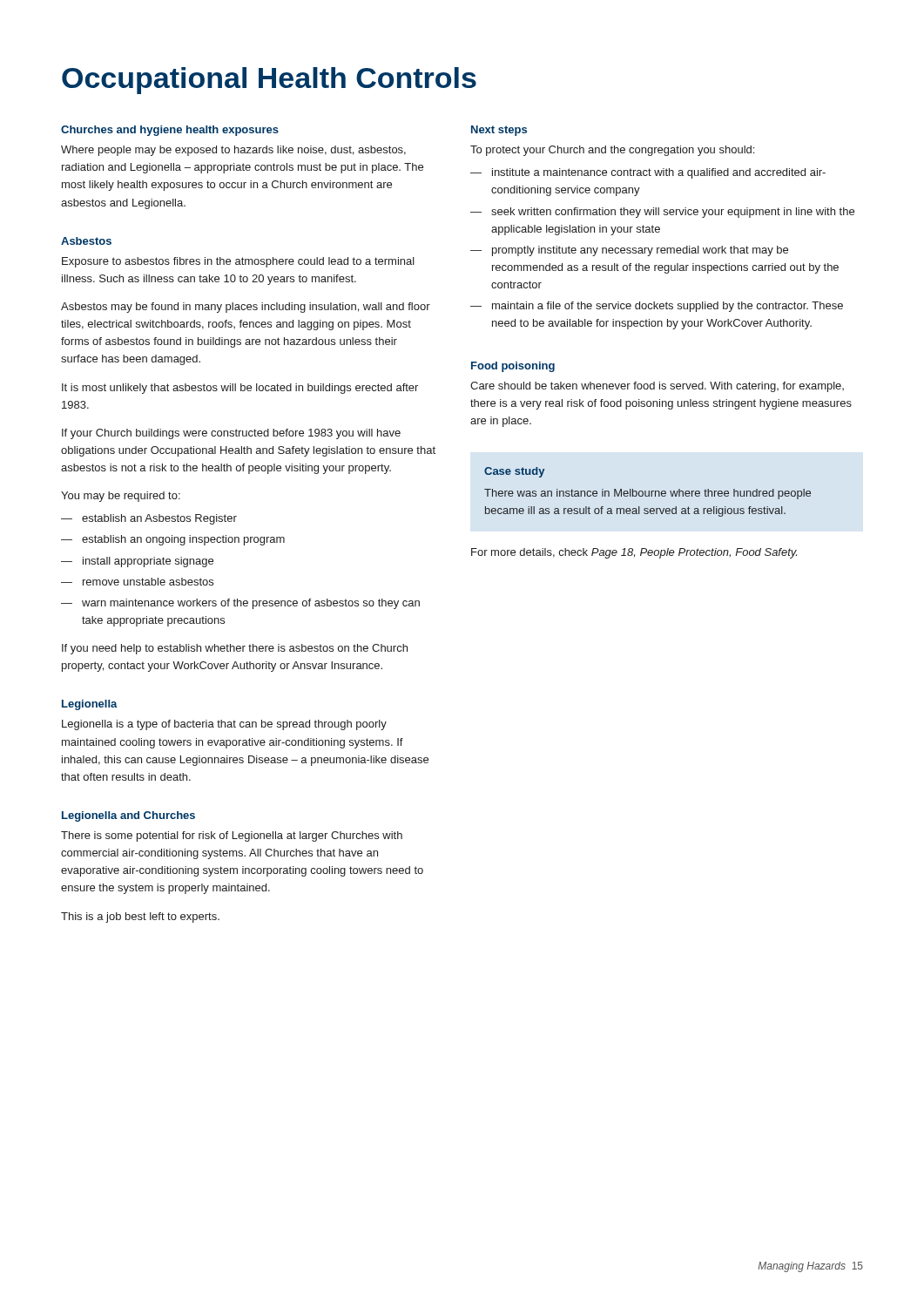This screenshot has width=924, height=1307.
Task: Find the text starting "You may be required to:"
Action: pos(121,495)
